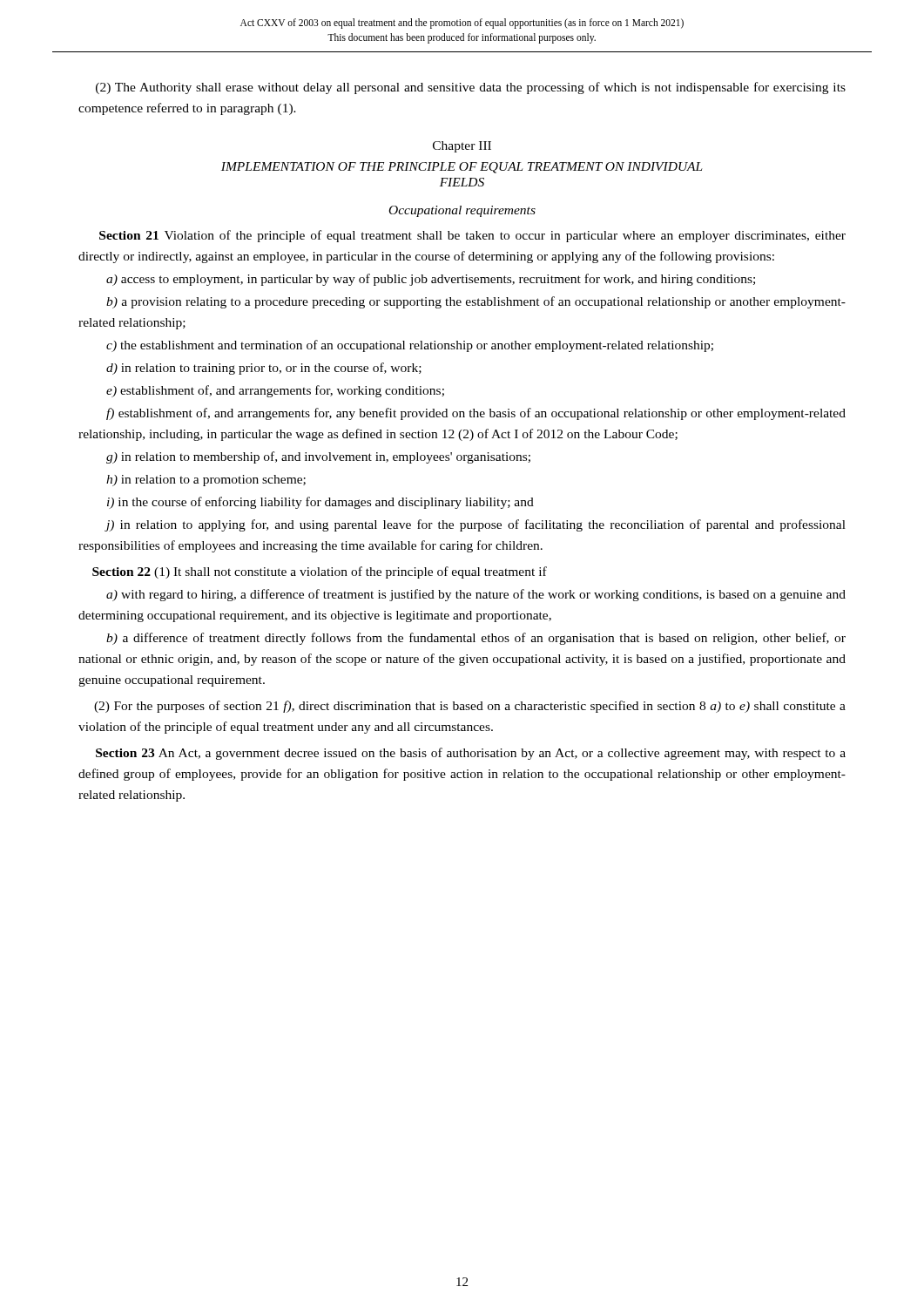
Task: Select the list item containing "b) a provision relating to a procedure"
Action: point(462,312)
